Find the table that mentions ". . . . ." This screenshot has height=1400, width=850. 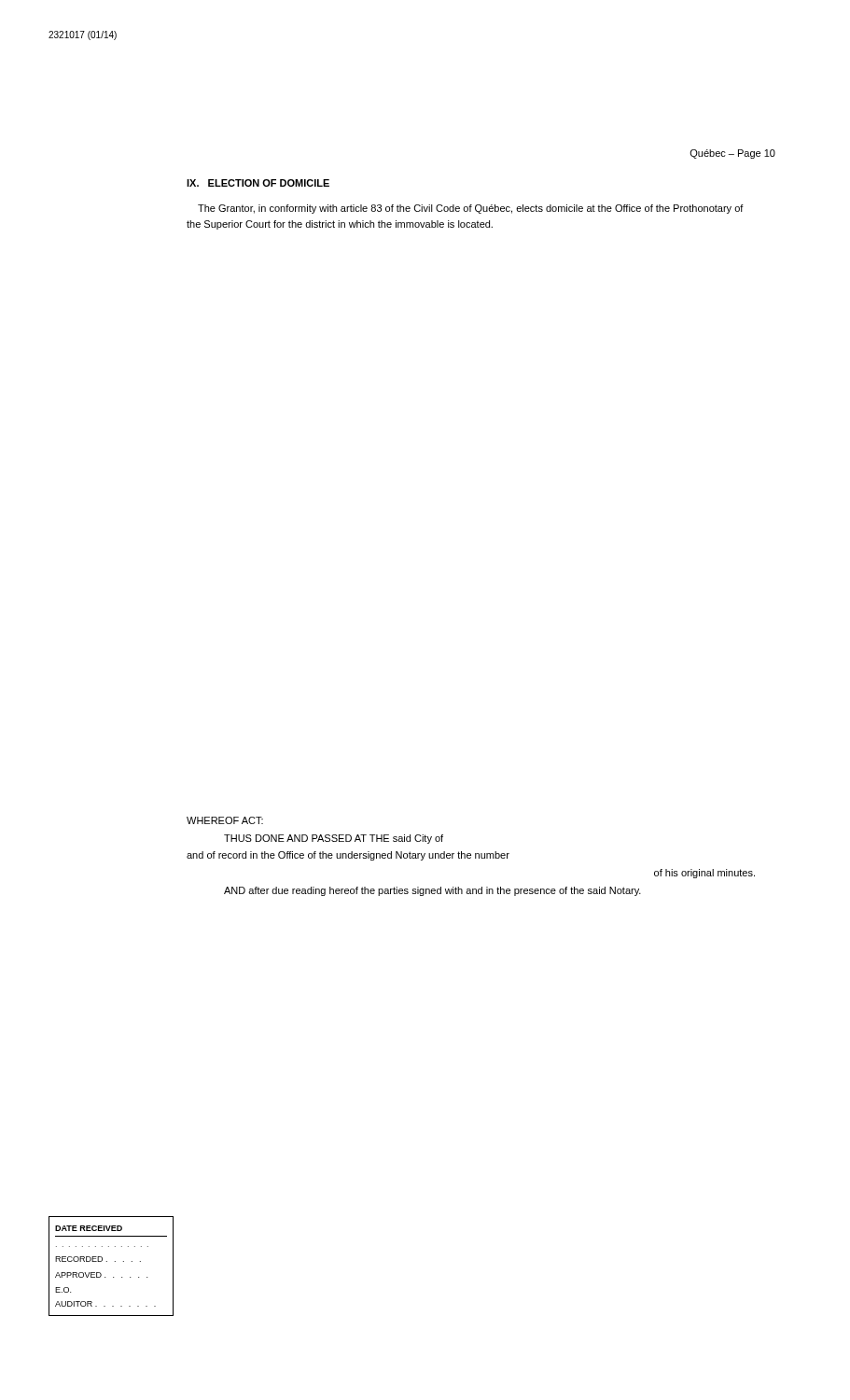pos(111,1266)
